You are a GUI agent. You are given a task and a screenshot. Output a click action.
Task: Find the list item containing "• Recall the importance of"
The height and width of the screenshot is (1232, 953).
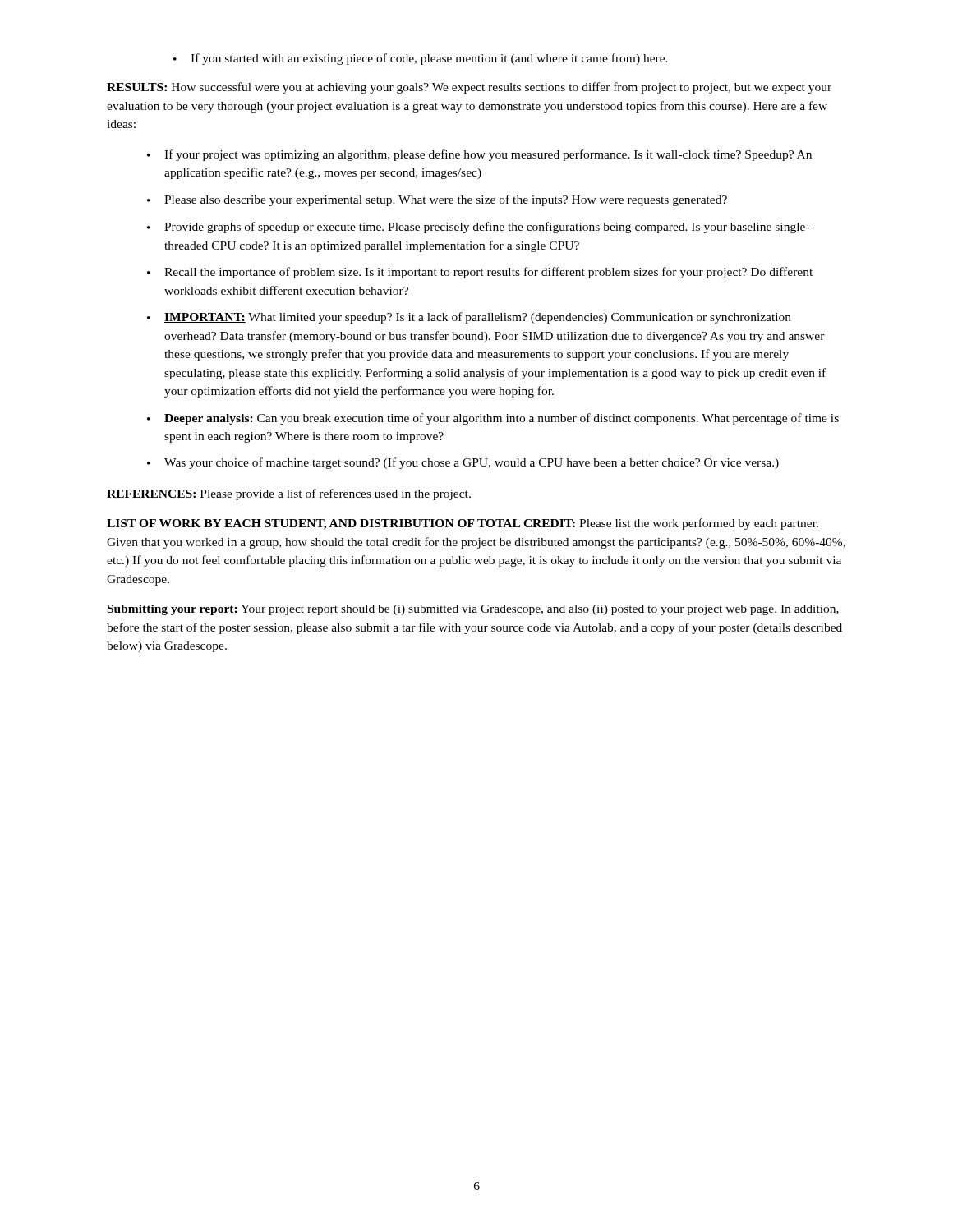pyautogui.click(x=496, y=281)
